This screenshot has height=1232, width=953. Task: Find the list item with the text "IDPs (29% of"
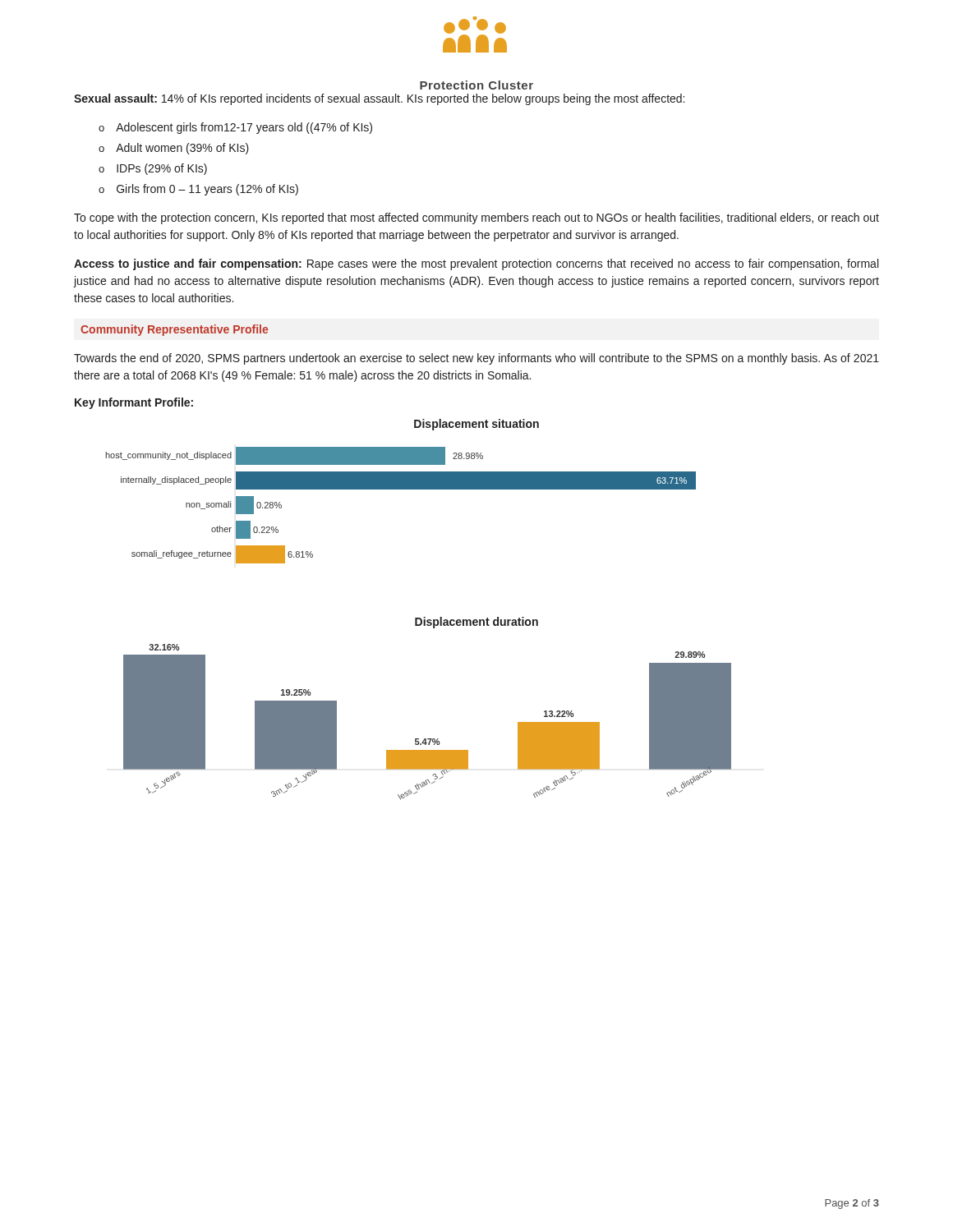(x=162, y=168)
